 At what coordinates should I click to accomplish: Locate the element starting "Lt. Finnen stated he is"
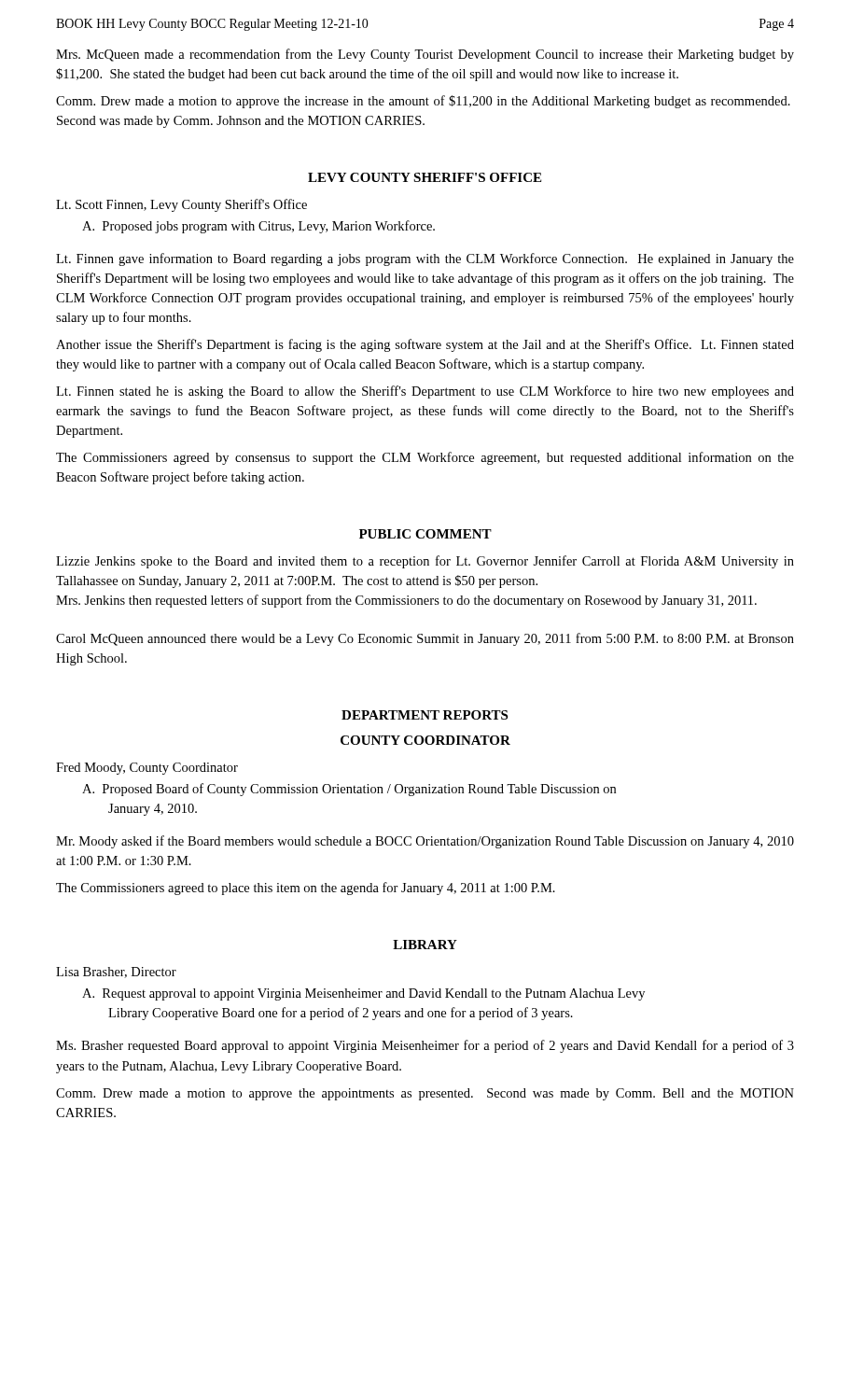coord(425,411)
